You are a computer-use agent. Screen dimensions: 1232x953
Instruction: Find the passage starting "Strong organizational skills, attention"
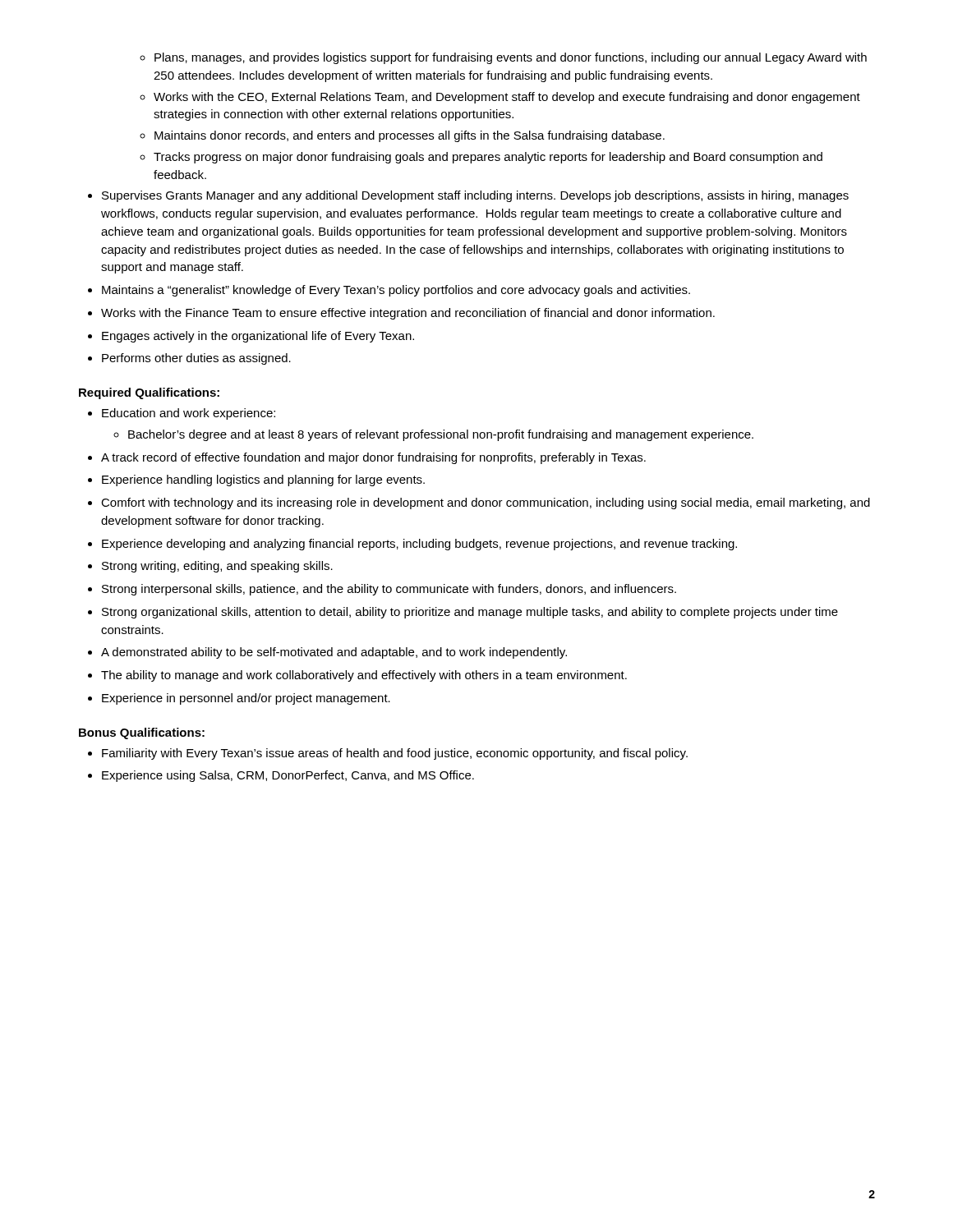(476, 621)
